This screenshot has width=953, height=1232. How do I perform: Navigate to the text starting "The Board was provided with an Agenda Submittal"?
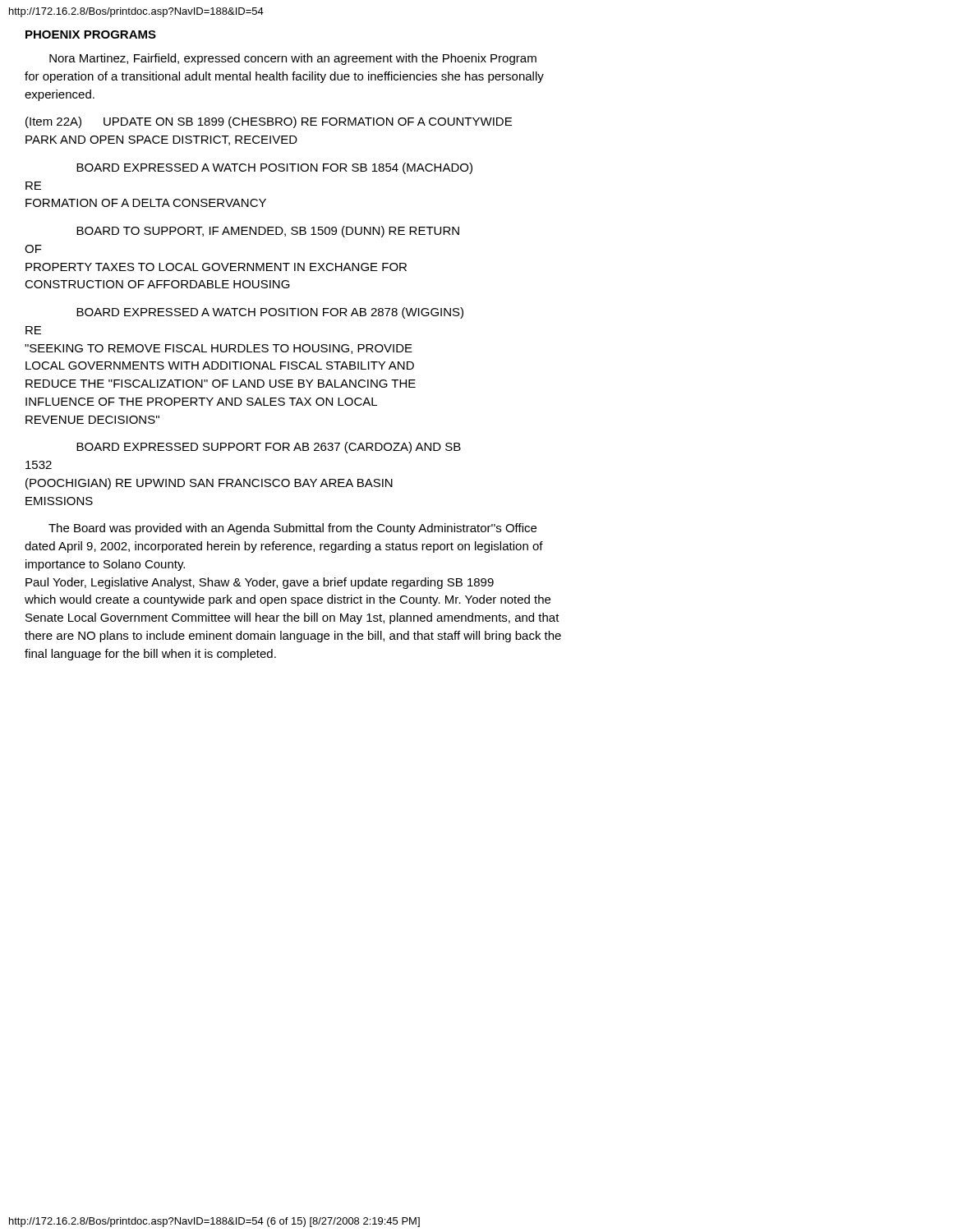pyautogui.click(x=293, y=590)
